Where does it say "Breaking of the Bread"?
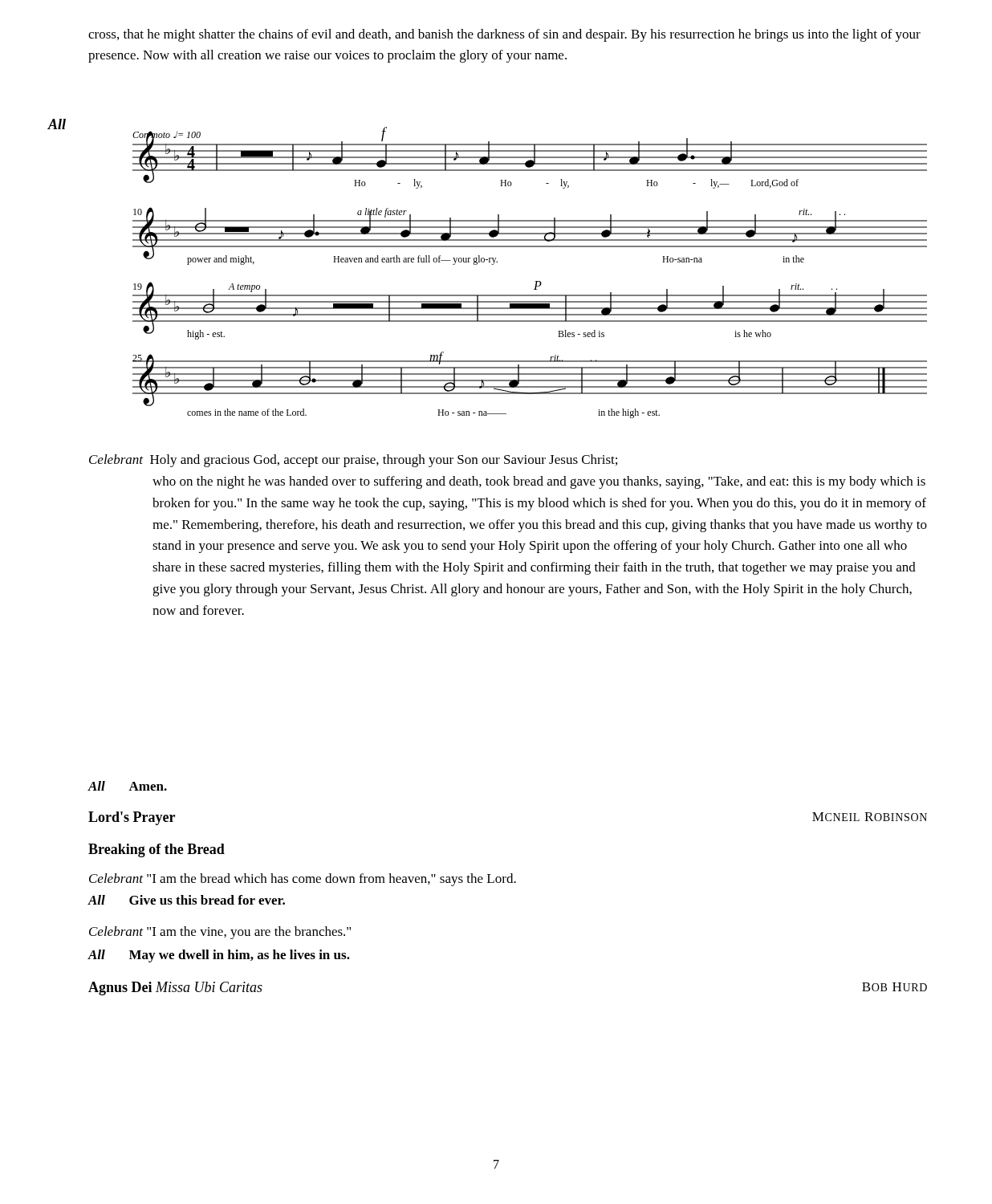Screen dimensions: 1204x992 pyautogui.click(x=156, y=849)
